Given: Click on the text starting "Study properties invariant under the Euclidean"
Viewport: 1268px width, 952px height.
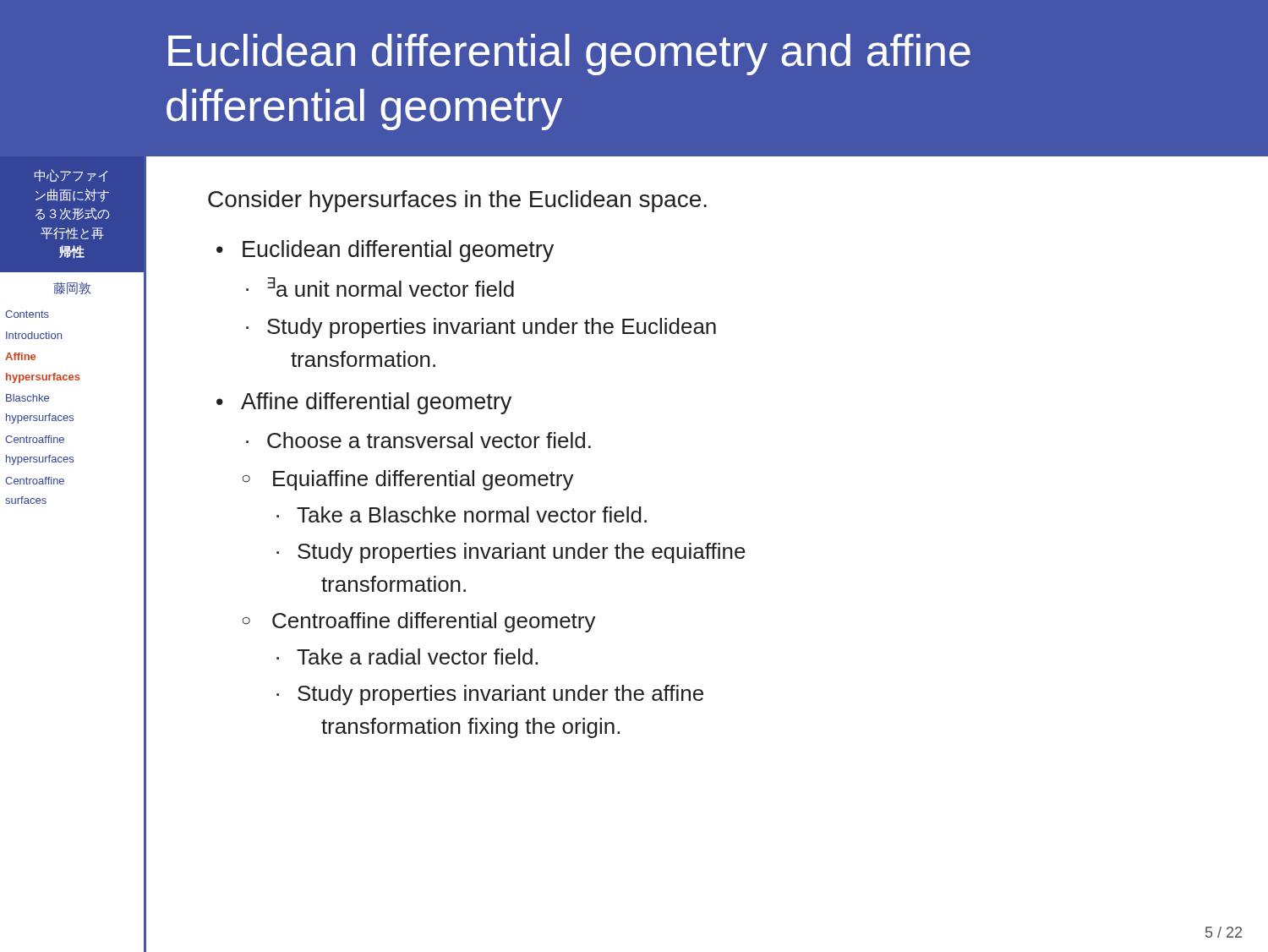Looking at the screenshot, I should (492, 343).
